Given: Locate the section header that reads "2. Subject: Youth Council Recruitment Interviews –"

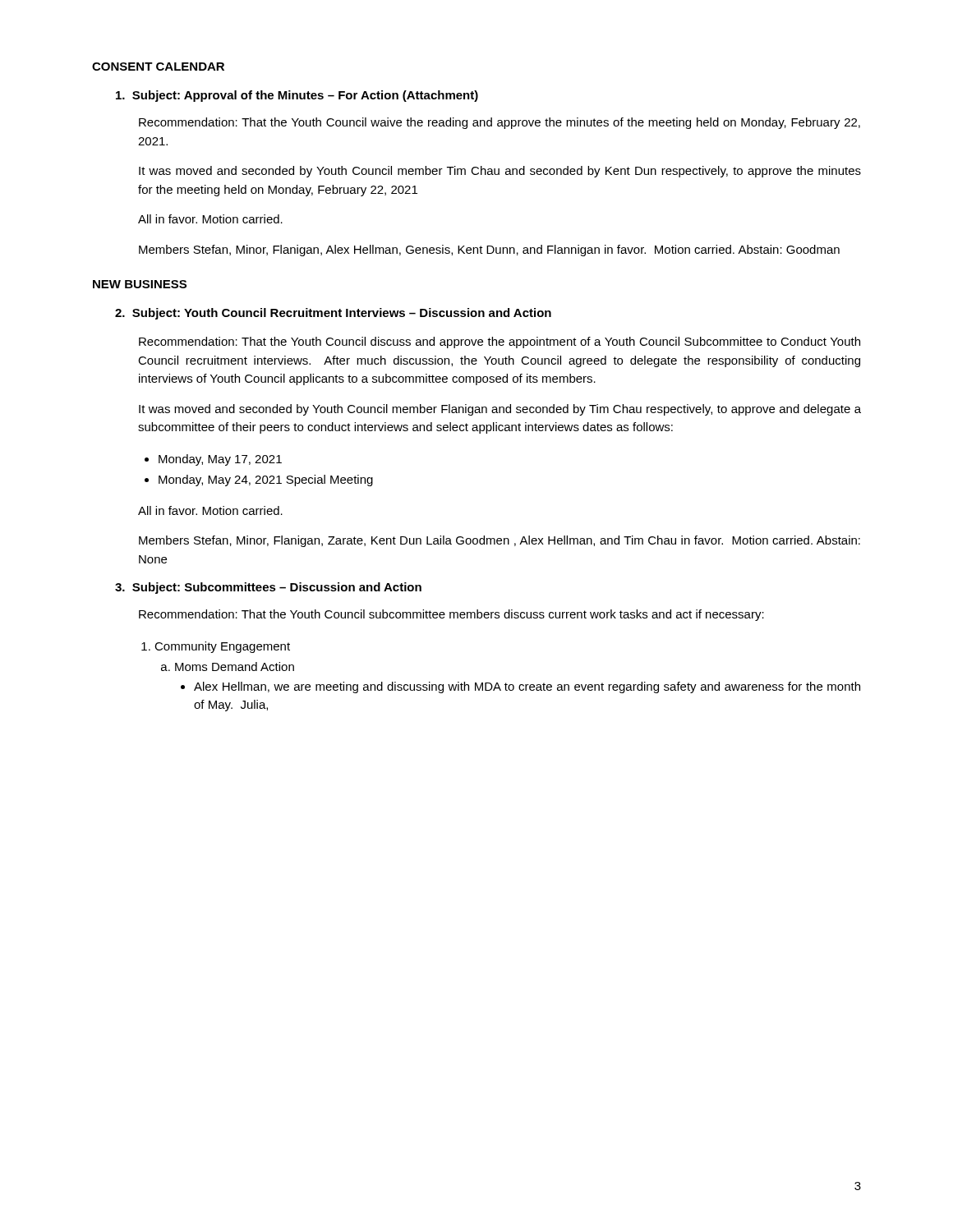Looking at the screenshot, I should click(x=333, y=312).
